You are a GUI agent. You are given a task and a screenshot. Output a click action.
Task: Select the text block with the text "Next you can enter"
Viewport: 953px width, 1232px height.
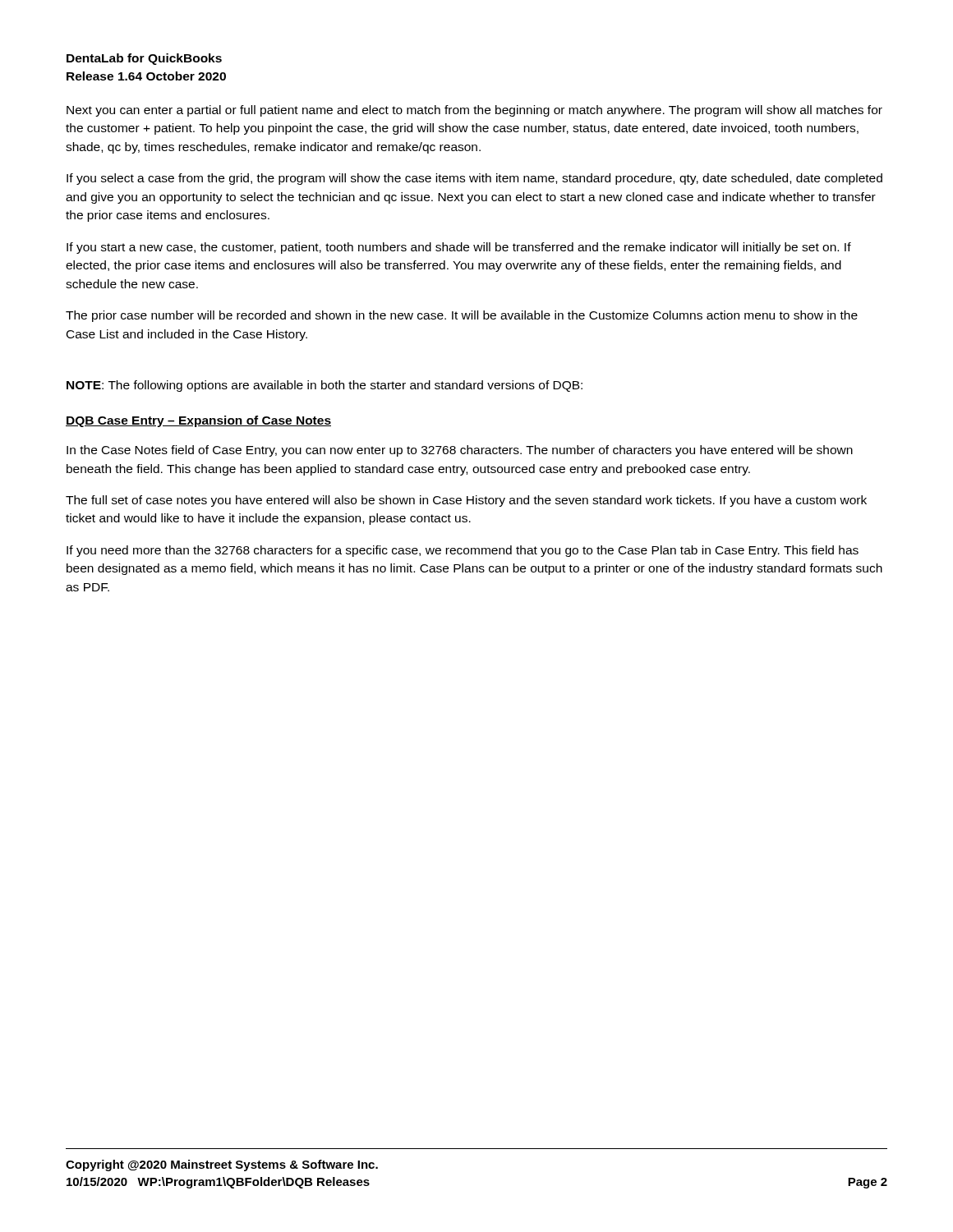coord(474,128)
